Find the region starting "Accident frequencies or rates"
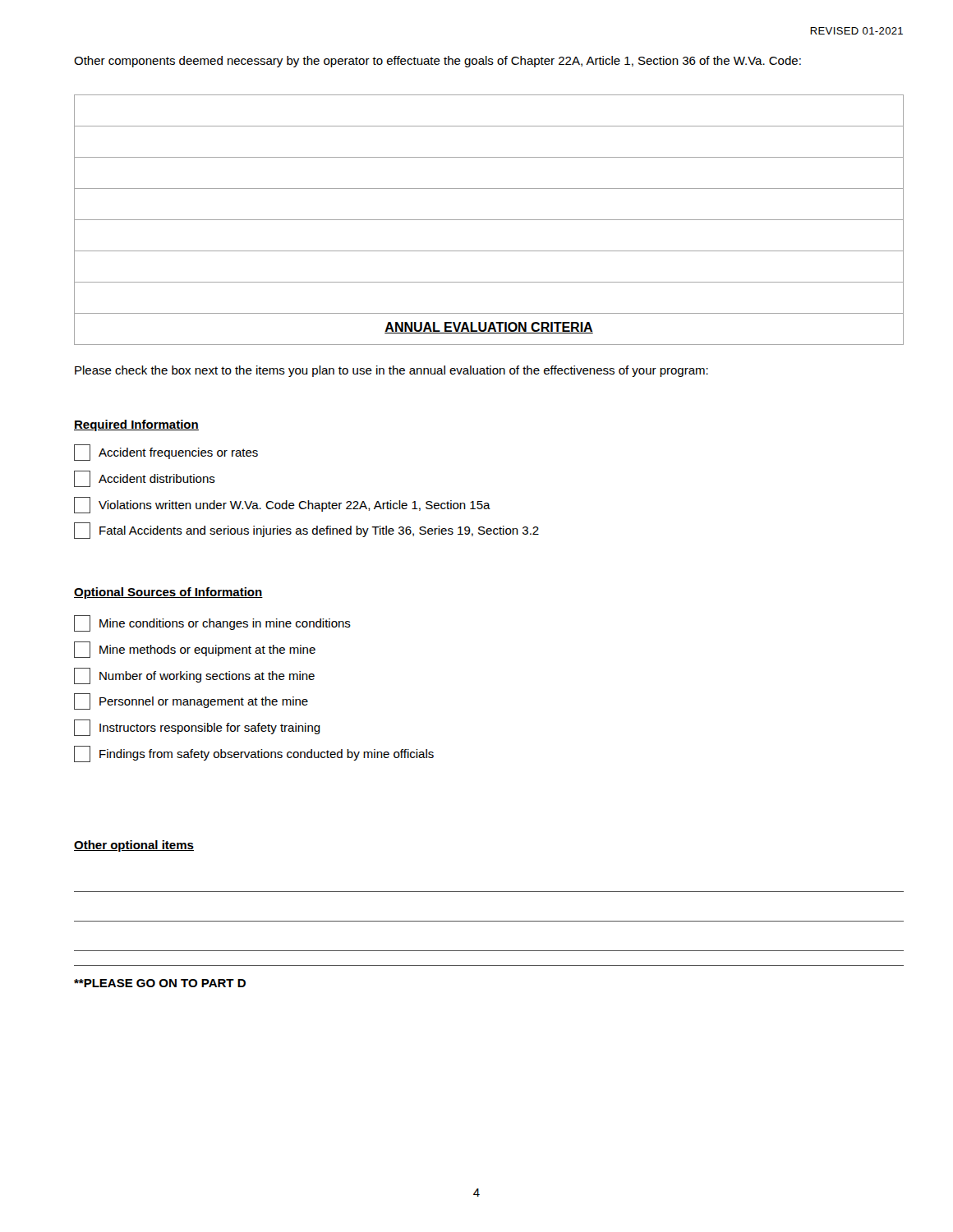Screen dimensions: 1232x953 point(166,452)
